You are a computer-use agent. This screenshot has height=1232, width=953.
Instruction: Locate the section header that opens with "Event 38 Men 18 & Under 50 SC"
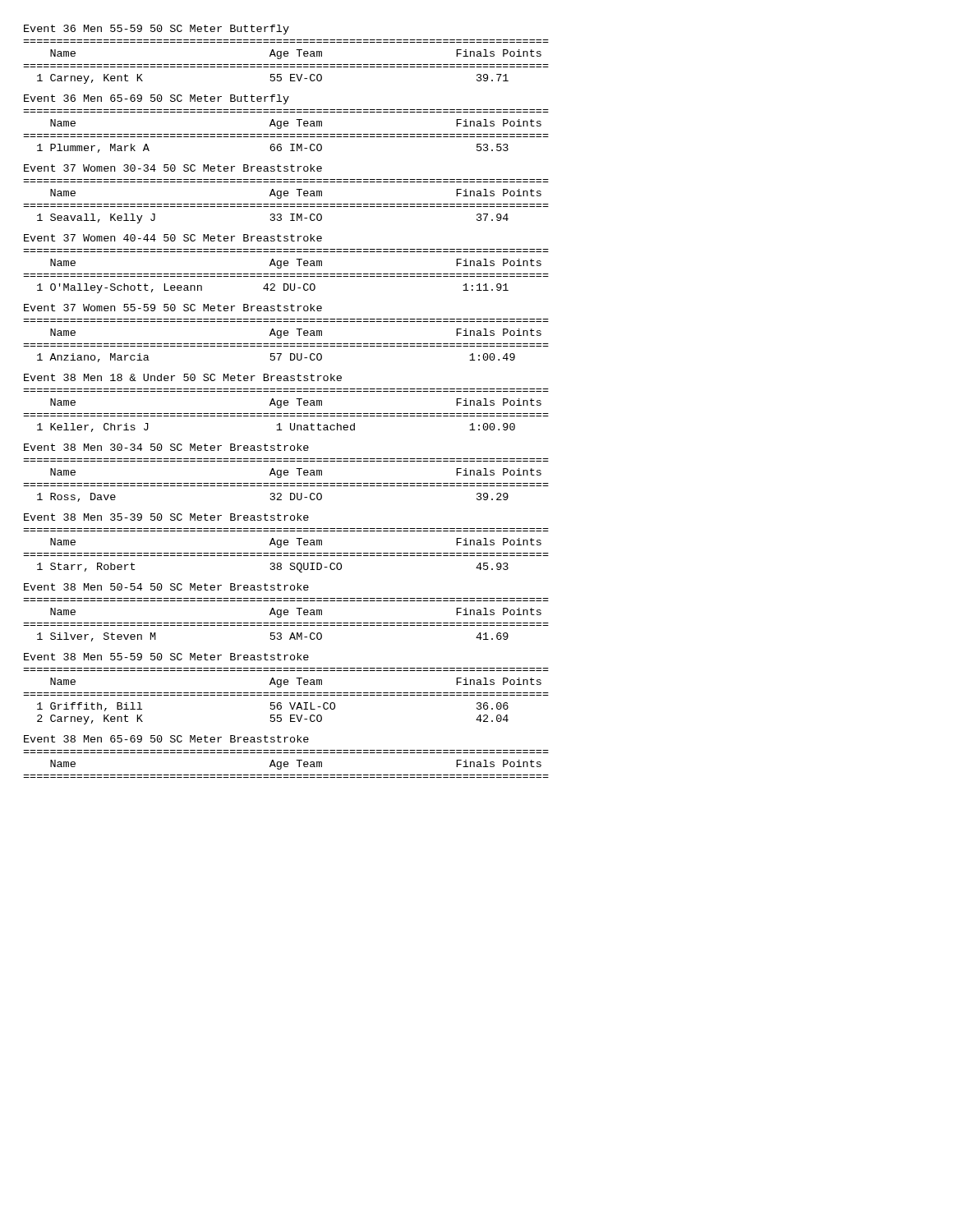183,378
